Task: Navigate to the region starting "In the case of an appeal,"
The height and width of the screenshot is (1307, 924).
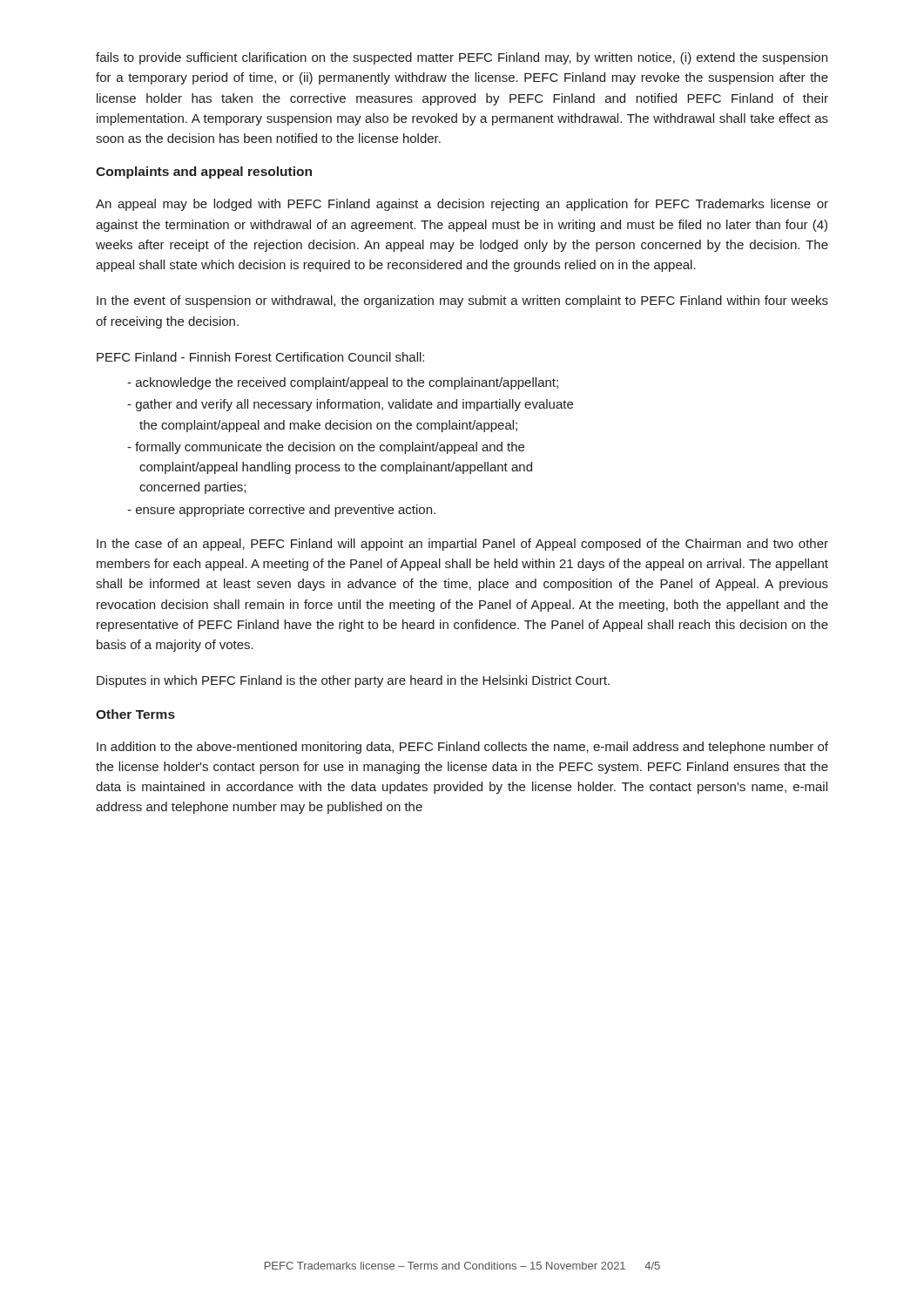Action: click(462, 594)
